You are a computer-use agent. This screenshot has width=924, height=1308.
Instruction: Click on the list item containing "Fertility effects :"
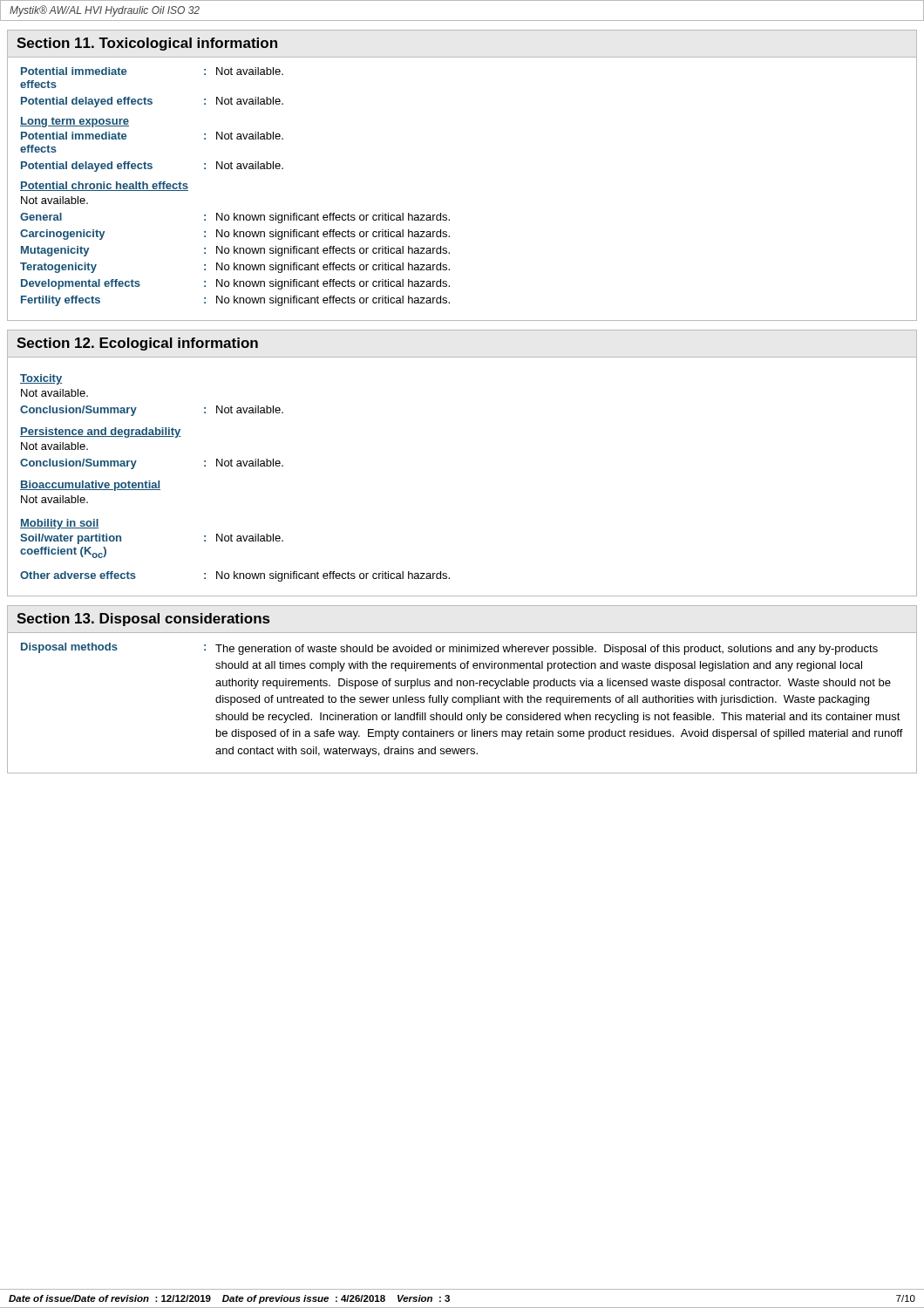click(235, 301)
